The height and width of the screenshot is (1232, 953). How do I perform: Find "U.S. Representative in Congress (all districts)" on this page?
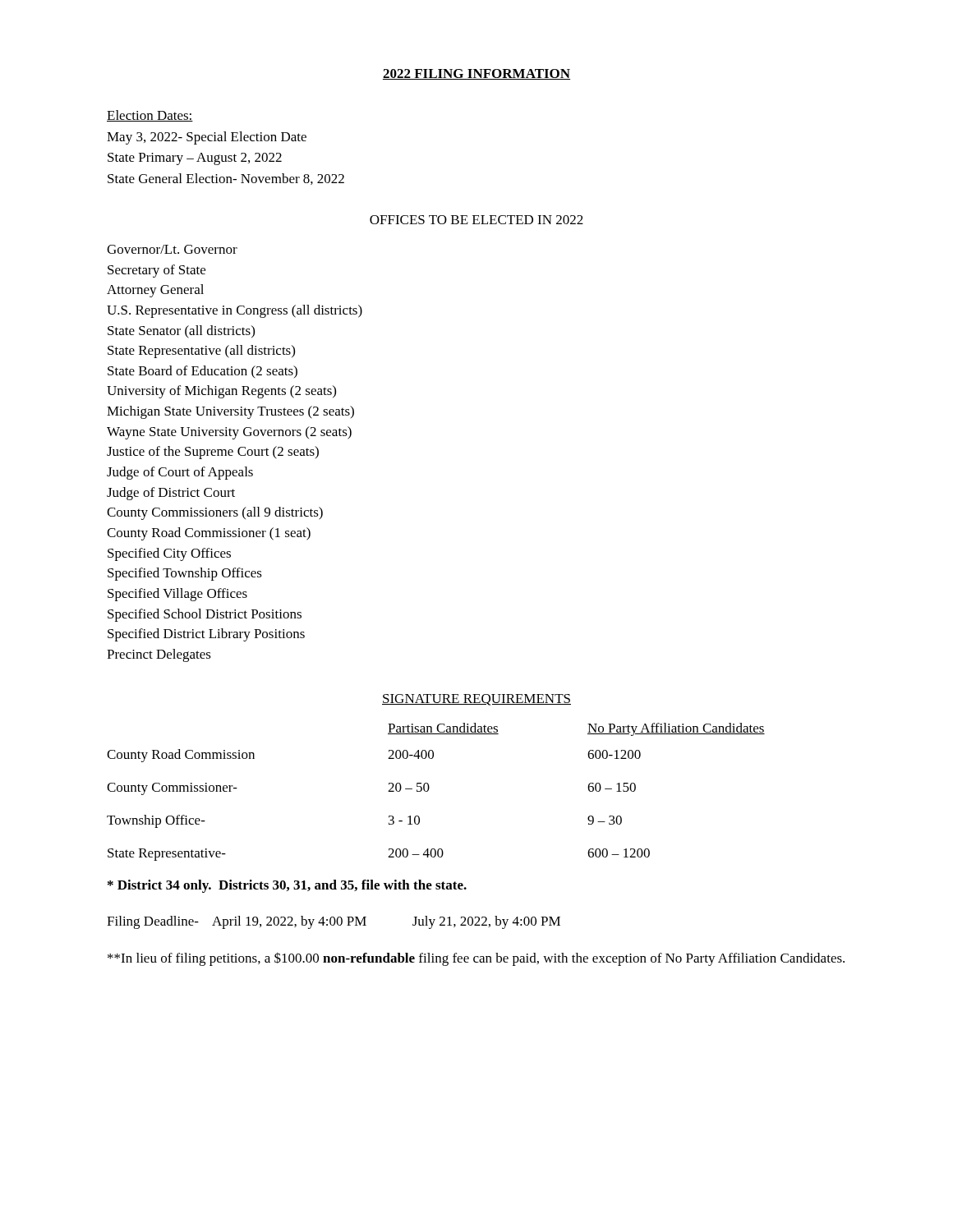235,310
